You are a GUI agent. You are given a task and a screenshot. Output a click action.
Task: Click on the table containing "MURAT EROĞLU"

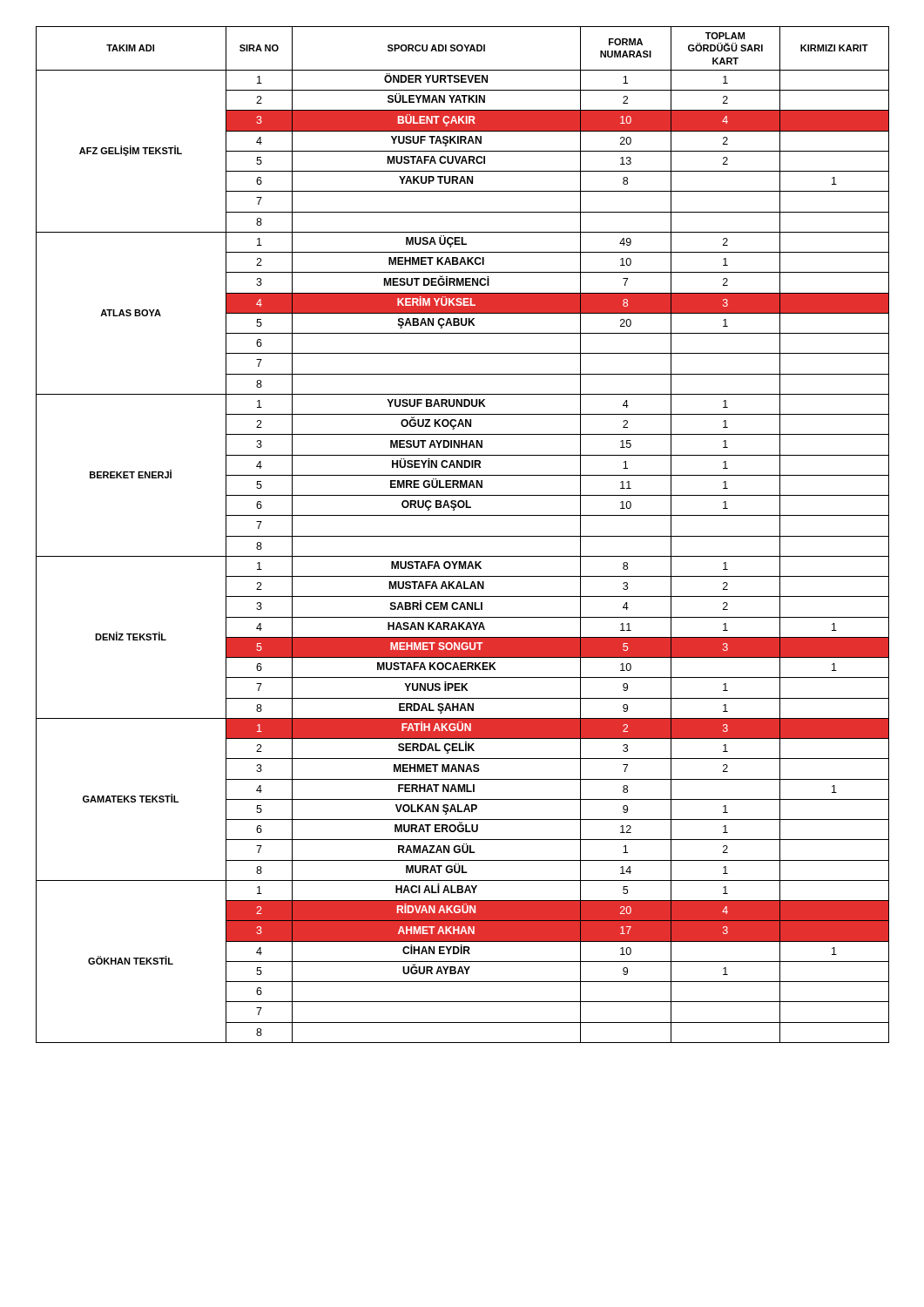pos(462,534)
